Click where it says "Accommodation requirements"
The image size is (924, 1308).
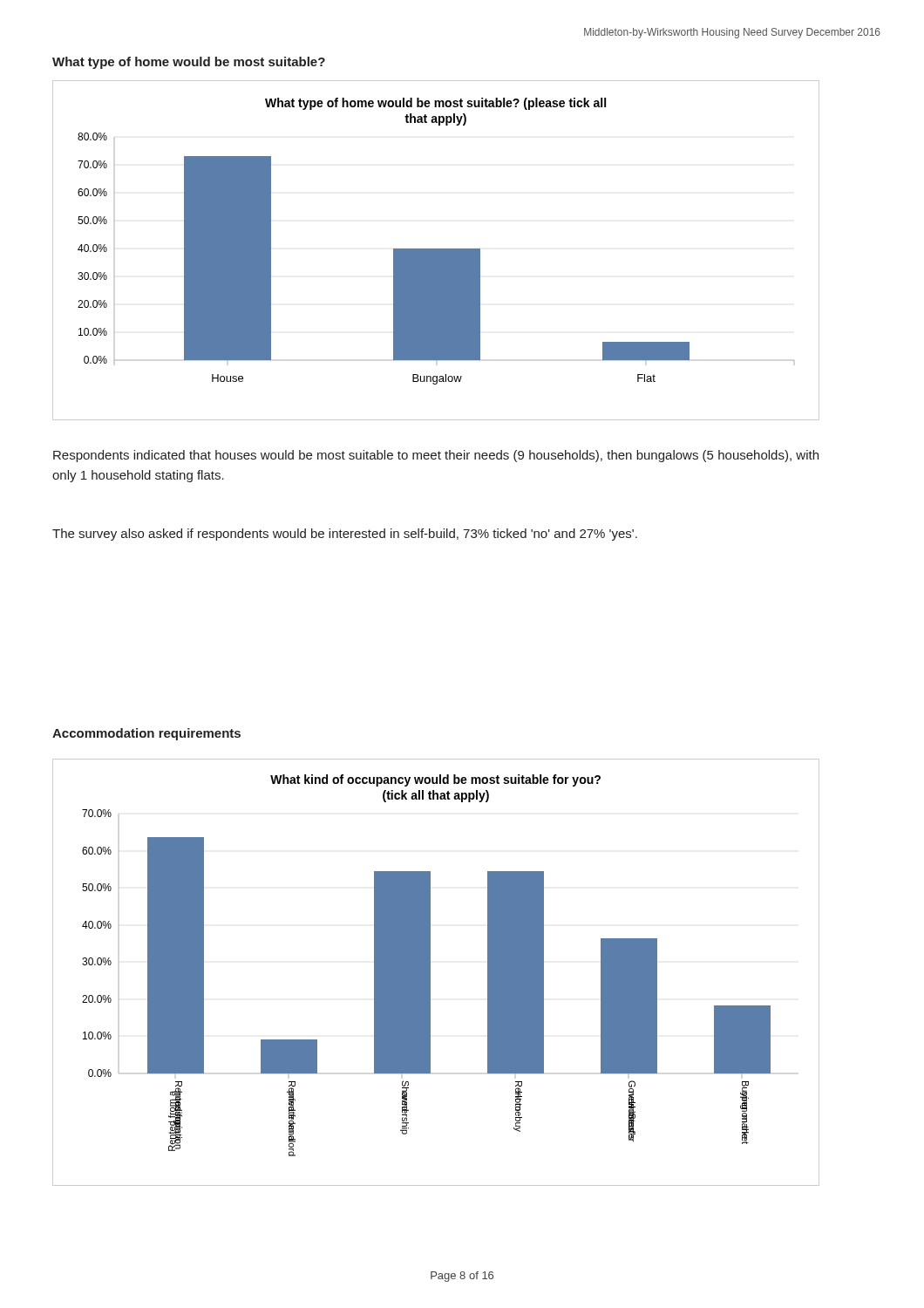(147, 733)
